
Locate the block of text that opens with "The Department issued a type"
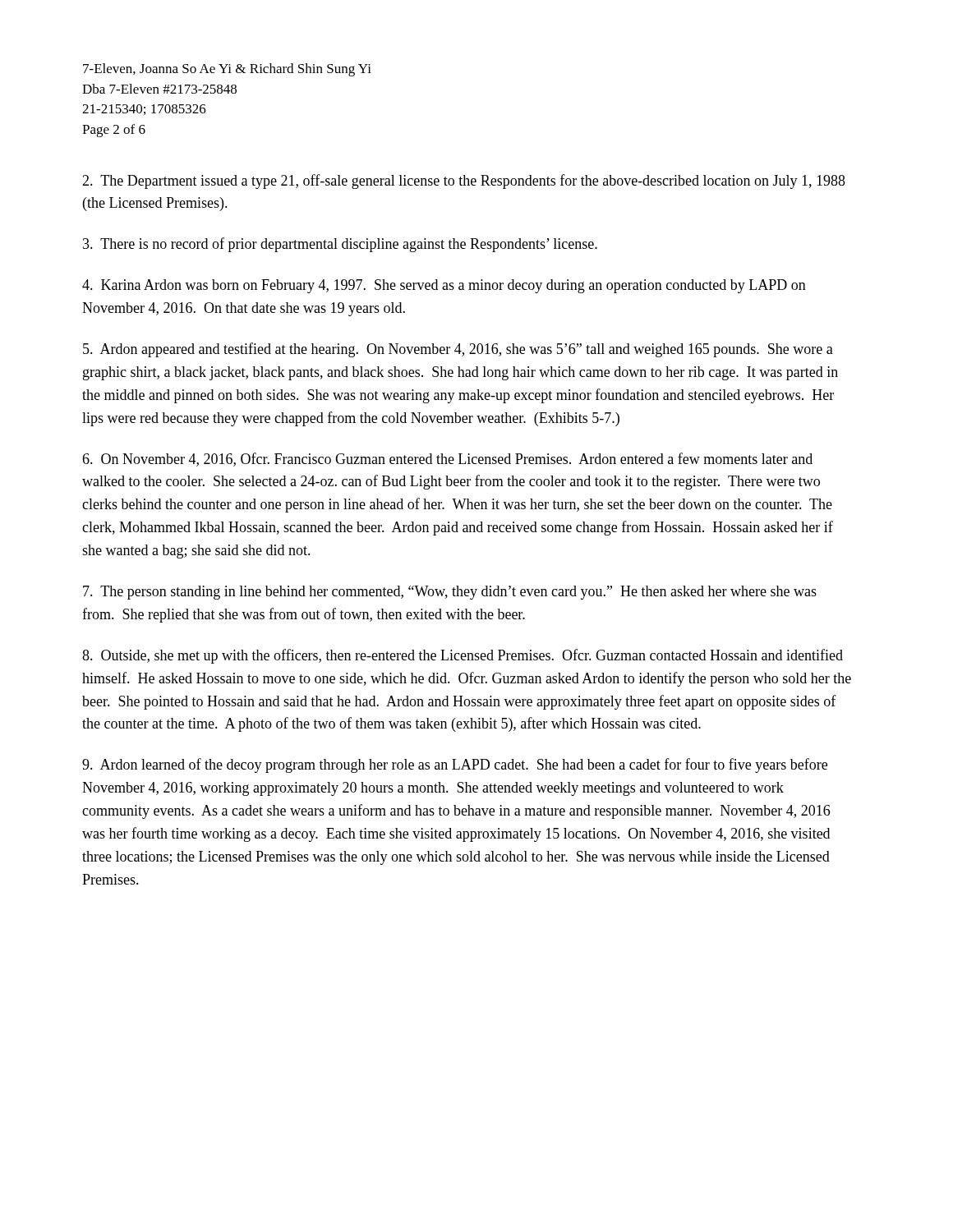464,192
